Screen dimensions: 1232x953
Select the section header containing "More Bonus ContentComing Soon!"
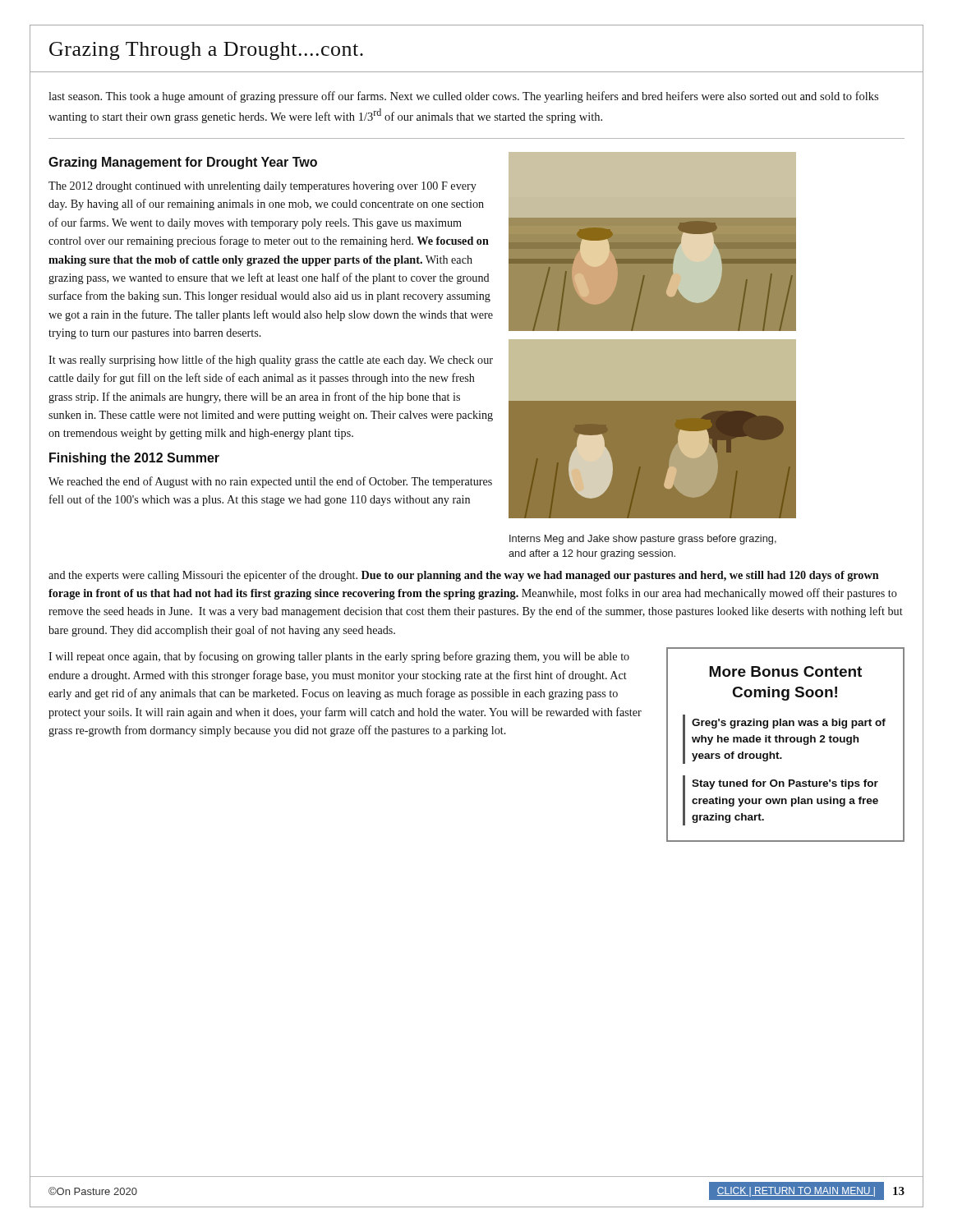[785, 682]
